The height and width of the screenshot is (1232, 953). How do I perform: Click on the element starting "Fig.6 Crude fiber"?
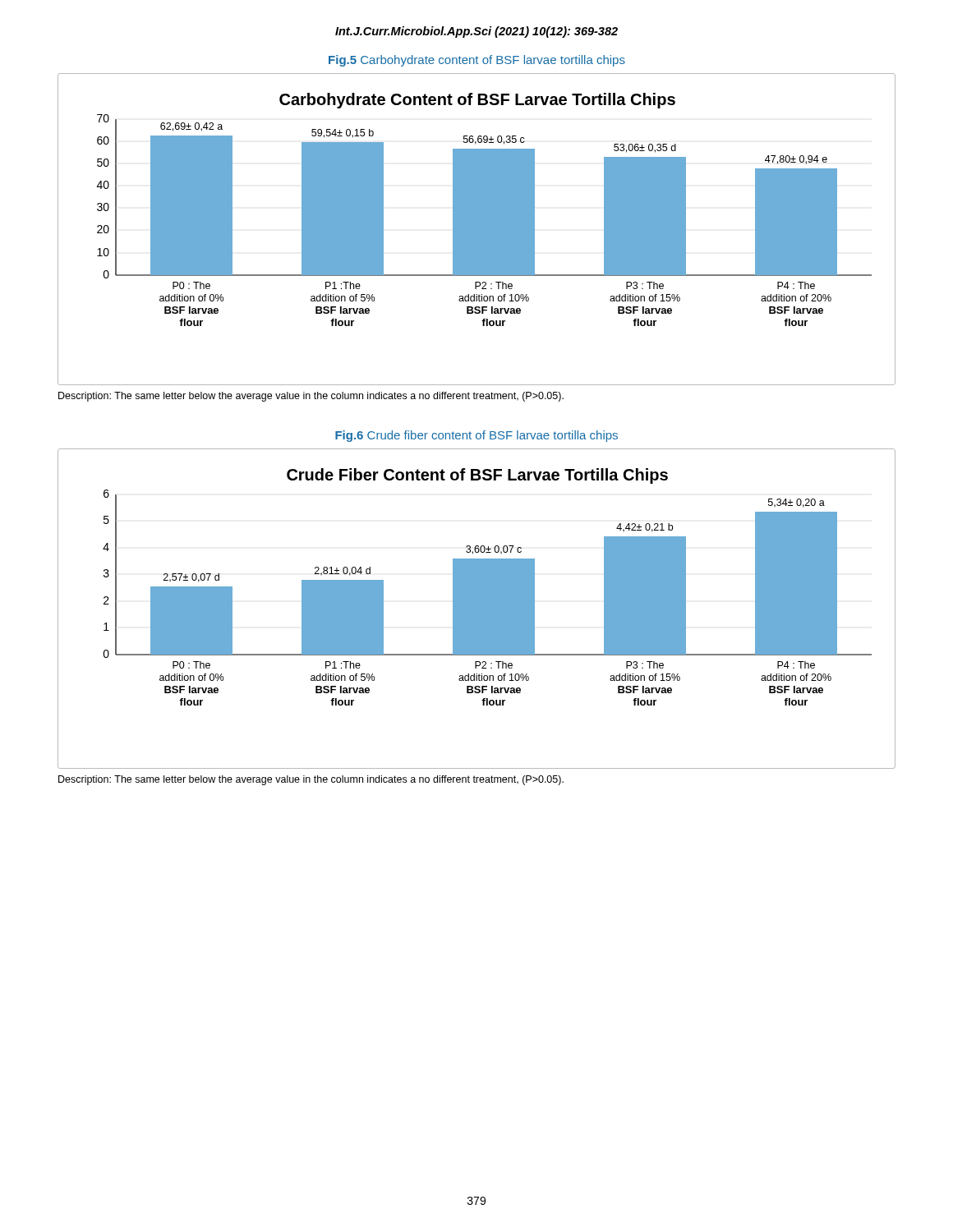(476, 435)
